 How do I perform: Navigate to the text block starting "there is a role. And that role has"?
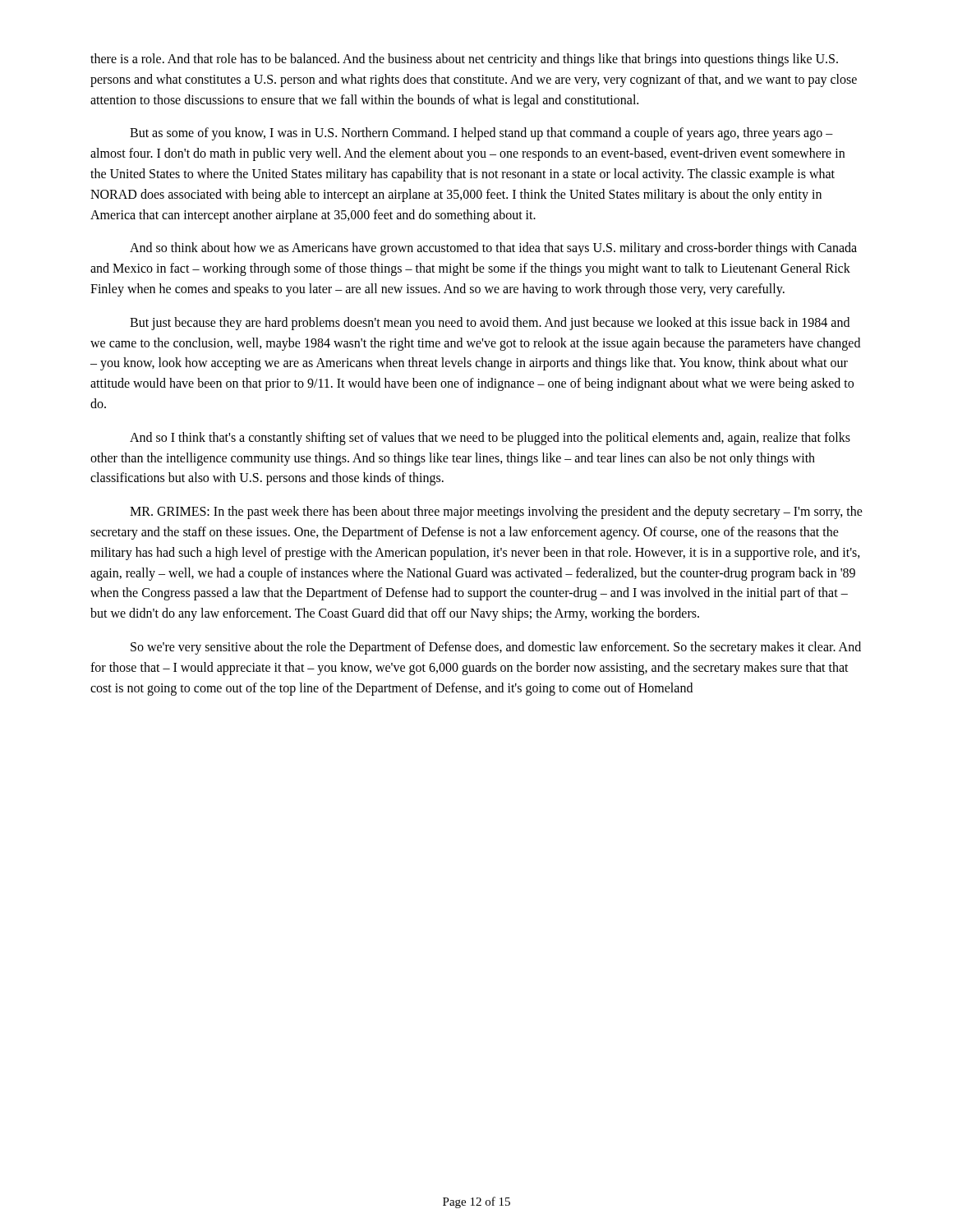(476, 374)
